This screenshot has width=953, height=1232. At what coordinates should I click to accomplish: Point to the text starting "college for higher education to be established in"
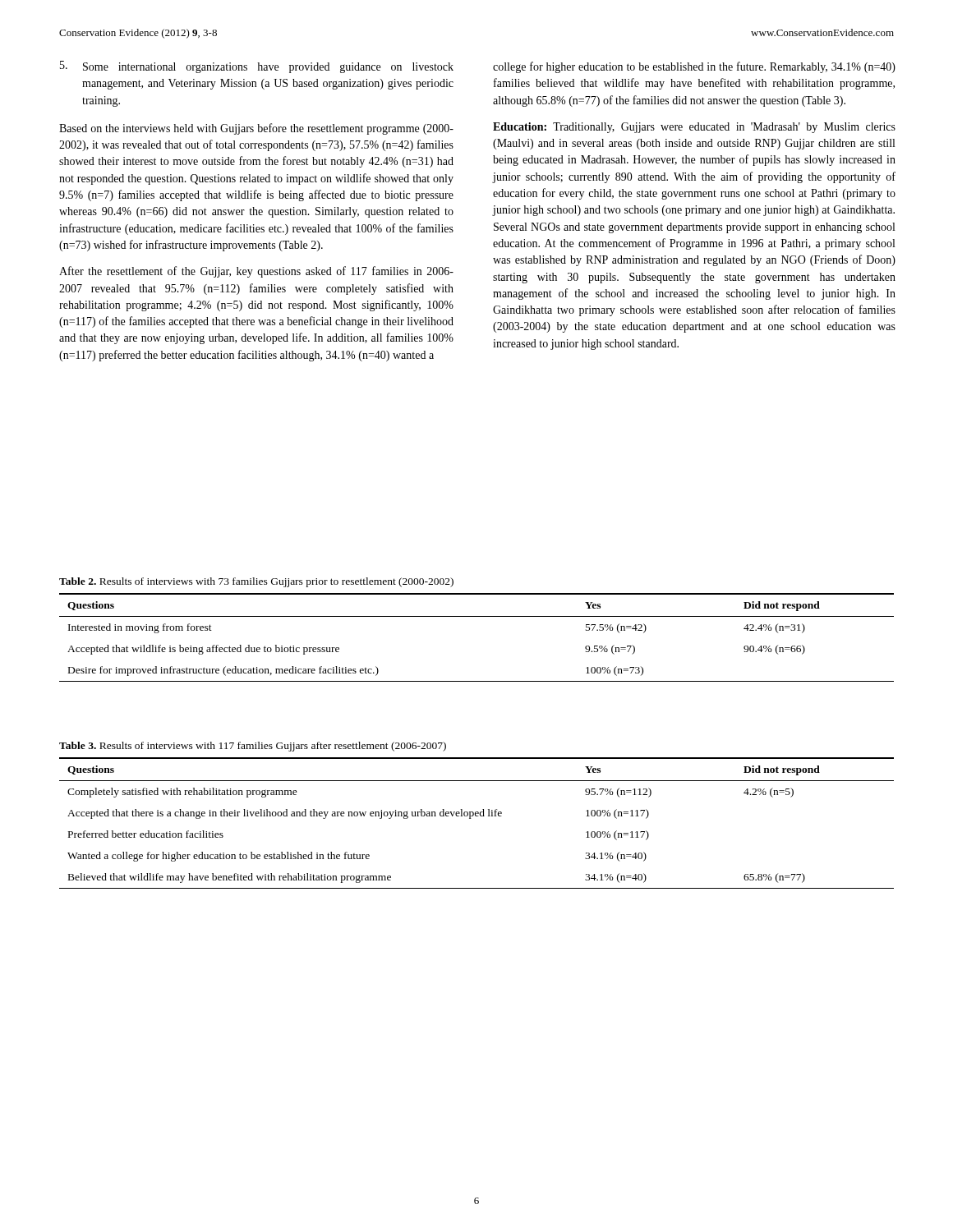[694, 84]
